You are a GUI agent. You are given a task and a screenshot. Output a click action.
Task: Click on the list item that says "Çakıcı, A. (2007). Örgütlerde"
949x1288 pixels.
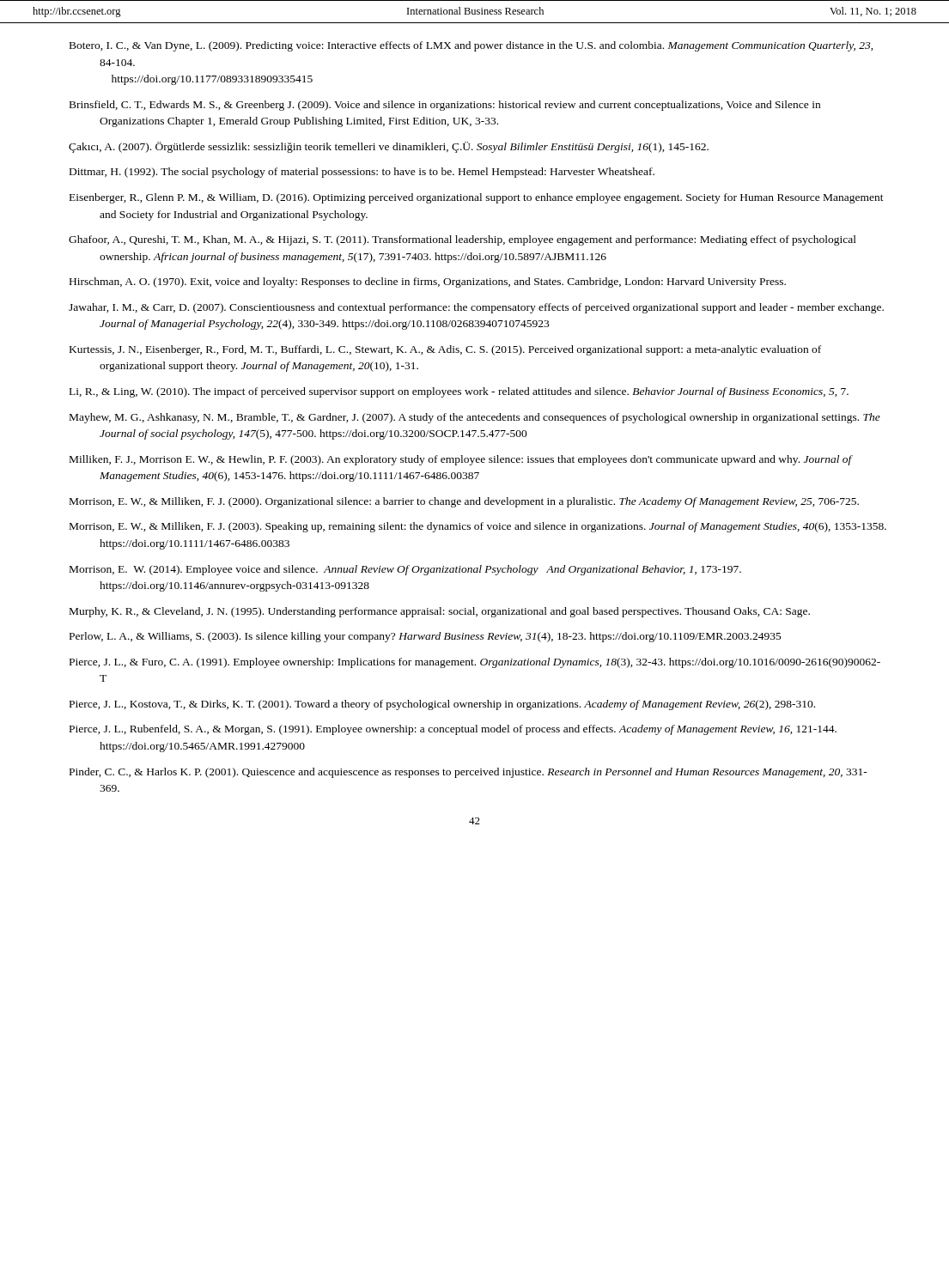coord(389,146)
